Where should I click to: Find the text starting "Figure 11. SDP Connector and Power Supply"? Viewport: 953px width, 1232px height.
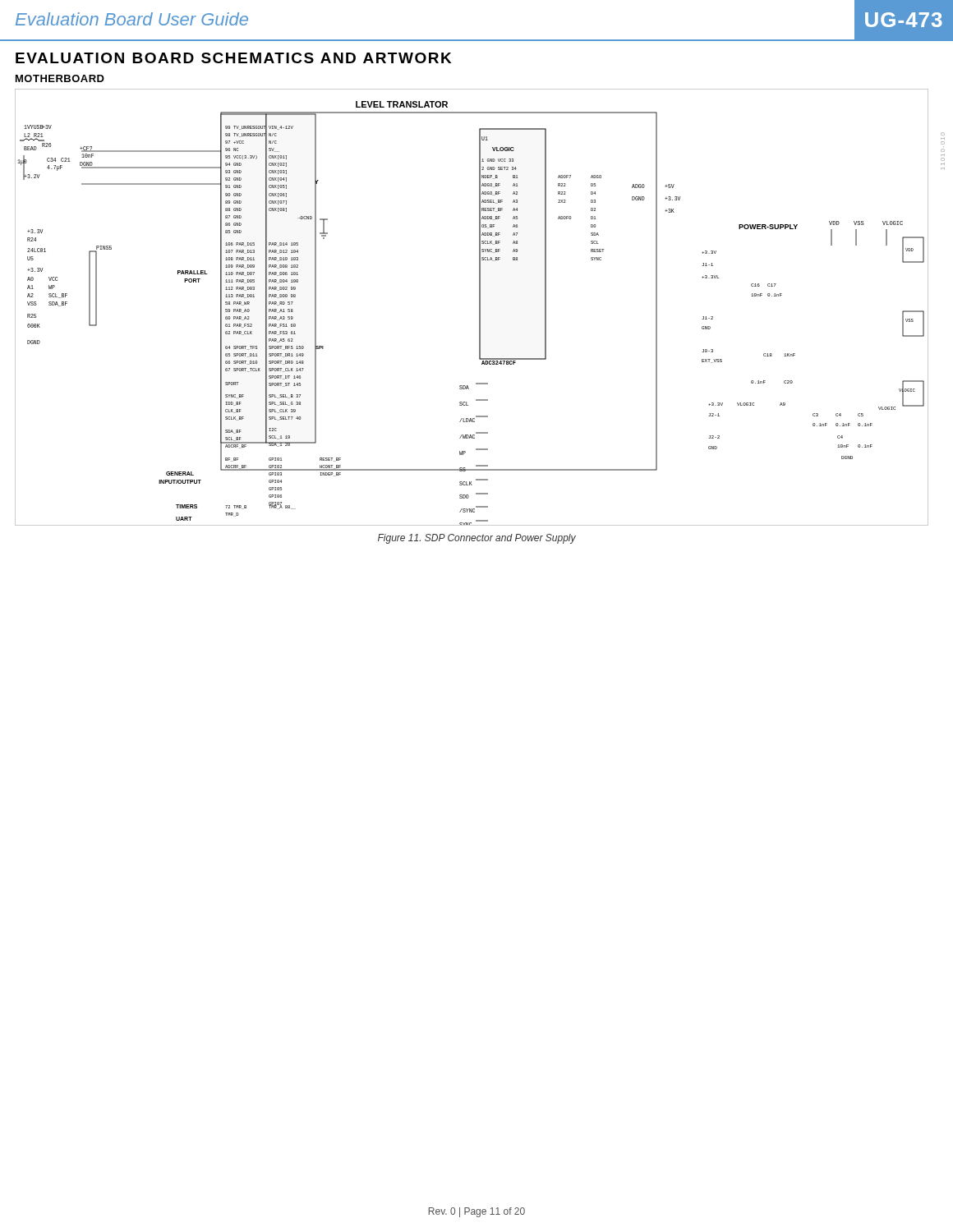(x=476, y=538)
